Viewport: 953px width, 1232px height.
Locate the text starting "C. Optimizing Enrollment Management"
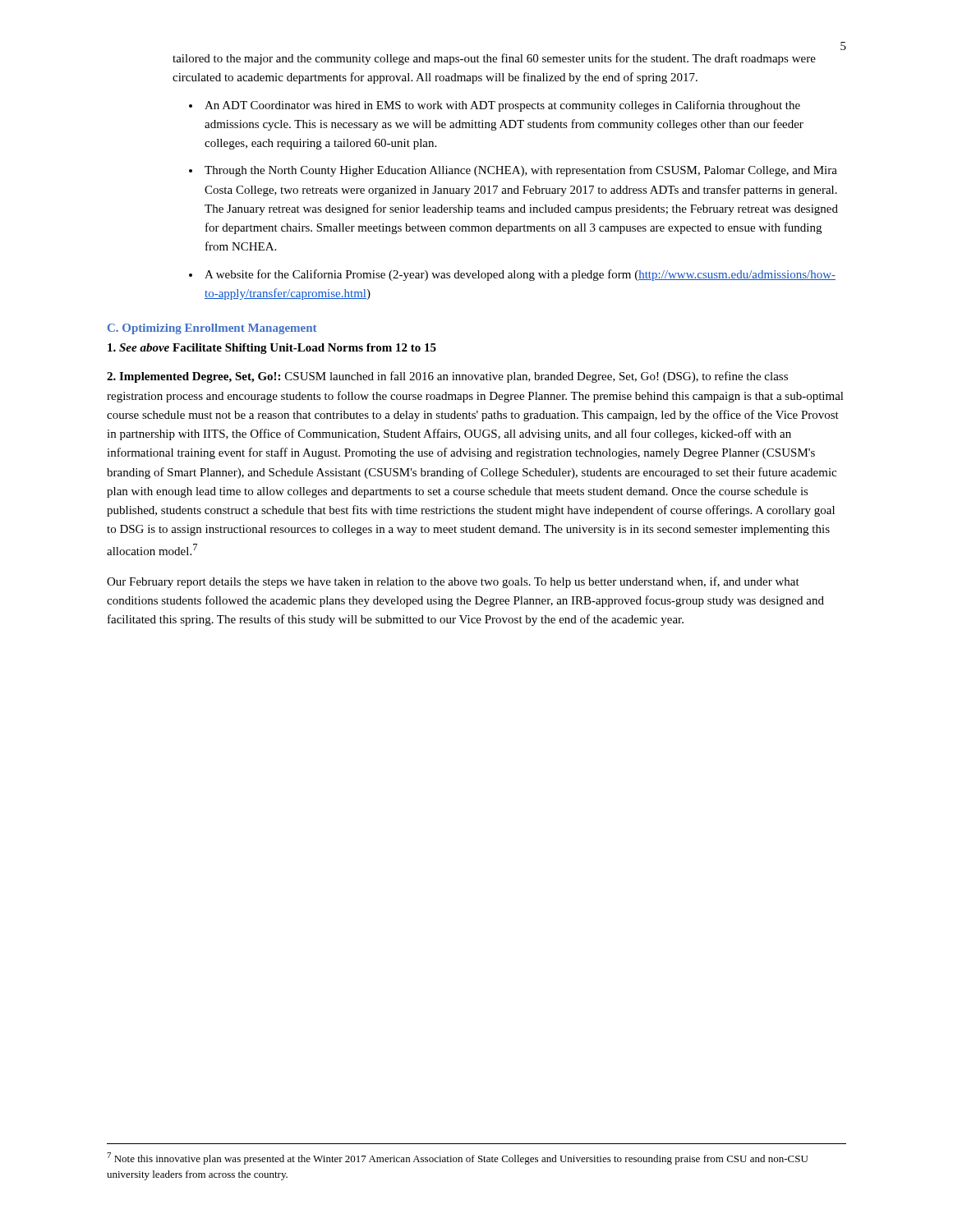(x=212, y=328)
